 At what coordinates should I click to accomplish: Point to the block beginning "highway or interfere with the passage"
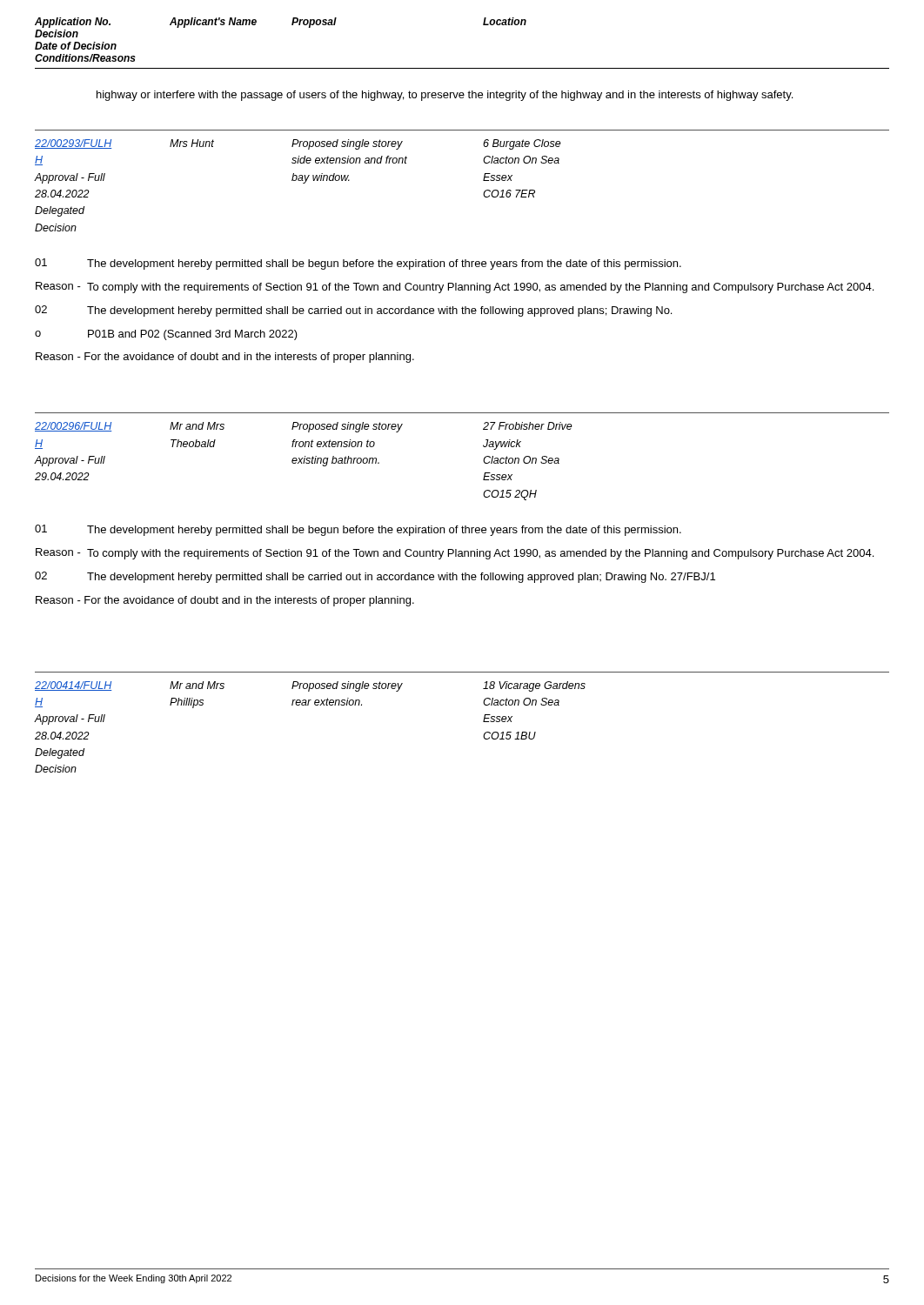coord(445,94)
